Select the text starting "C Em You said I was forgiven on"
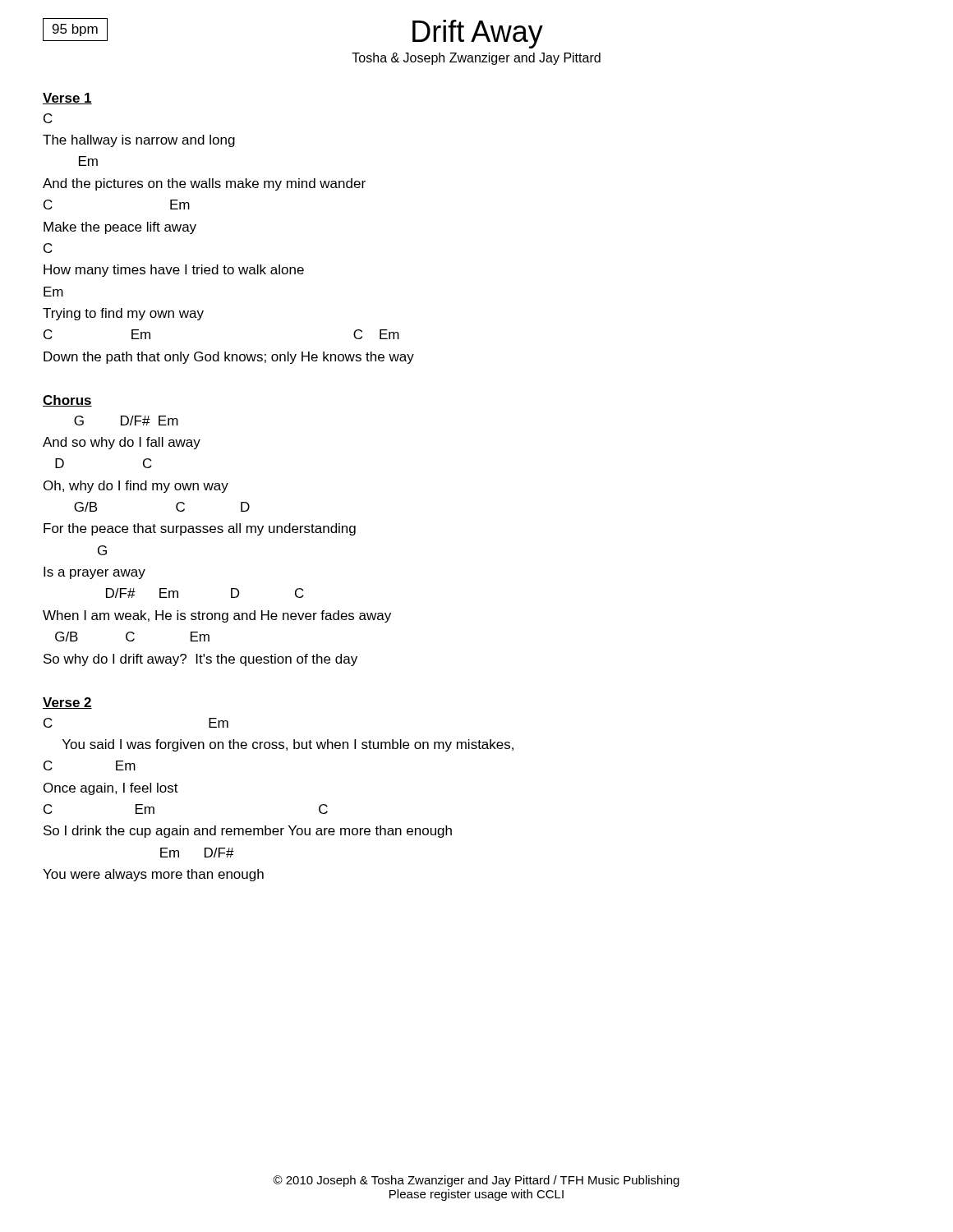Screen dimensions: 1232x953 [x=45, y=722]
